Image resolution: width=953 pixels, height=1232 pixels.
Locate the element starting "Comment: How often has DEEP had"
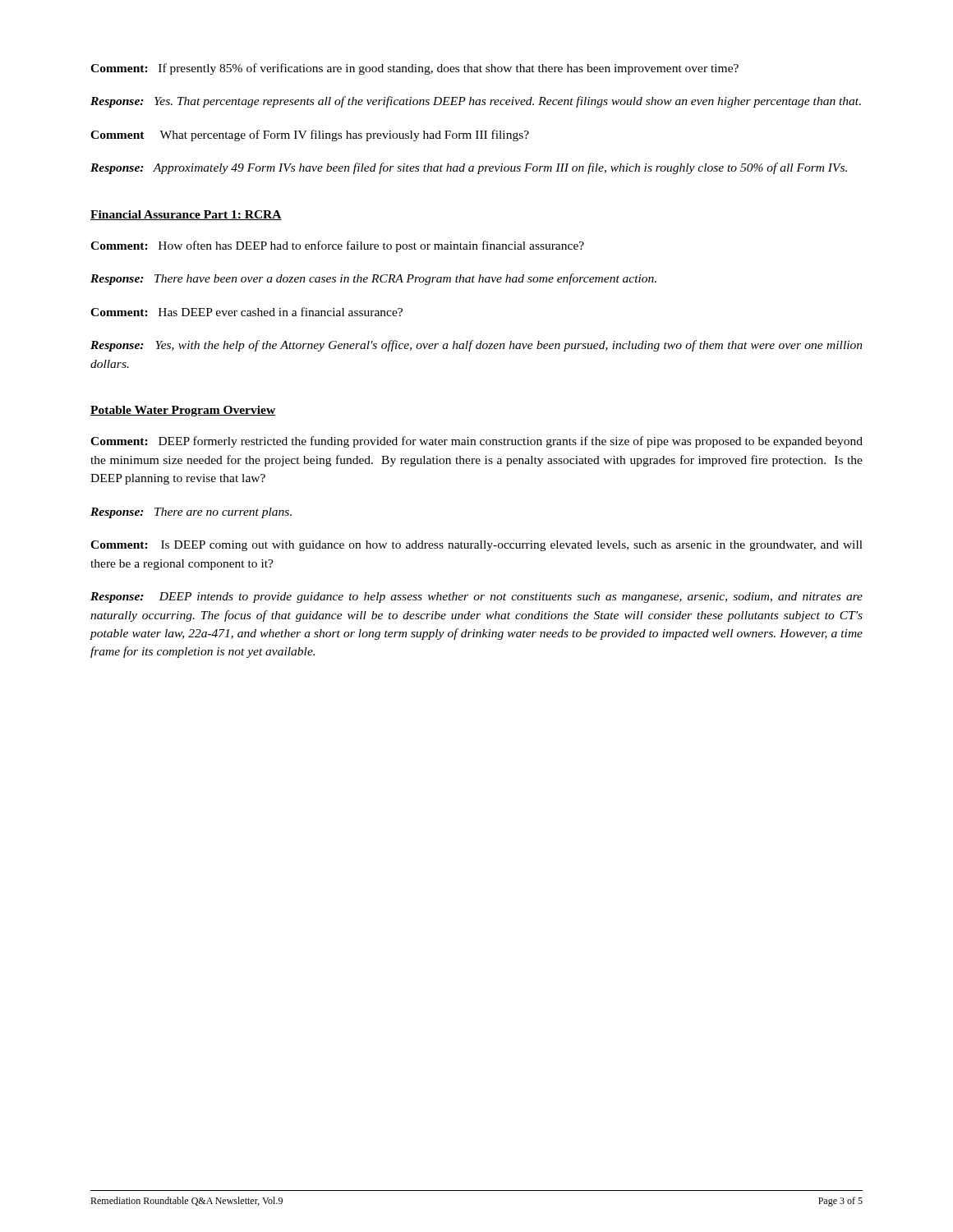[337, 245]
